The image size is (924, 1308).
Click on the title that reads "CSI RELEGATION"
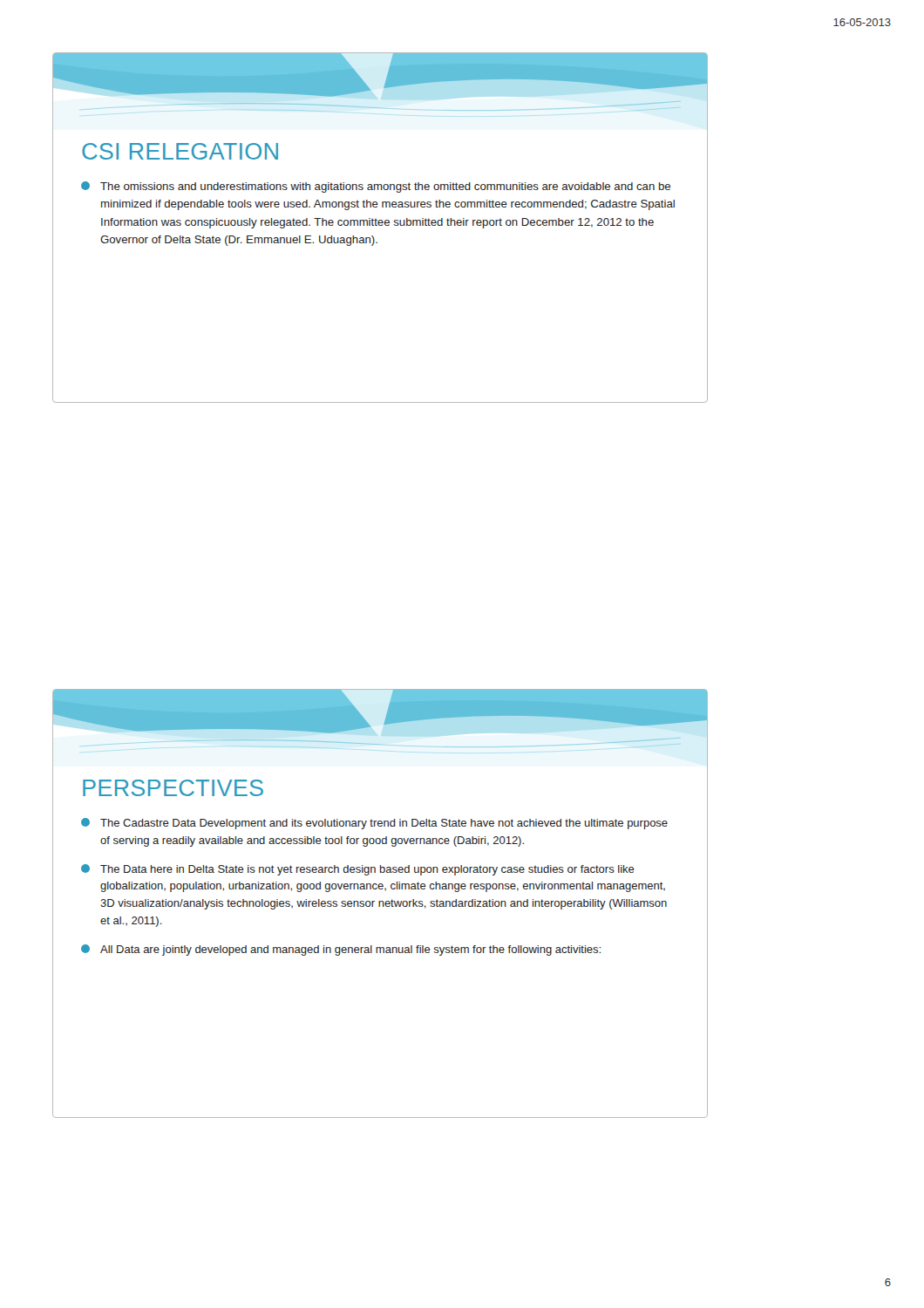pos(181,152)
